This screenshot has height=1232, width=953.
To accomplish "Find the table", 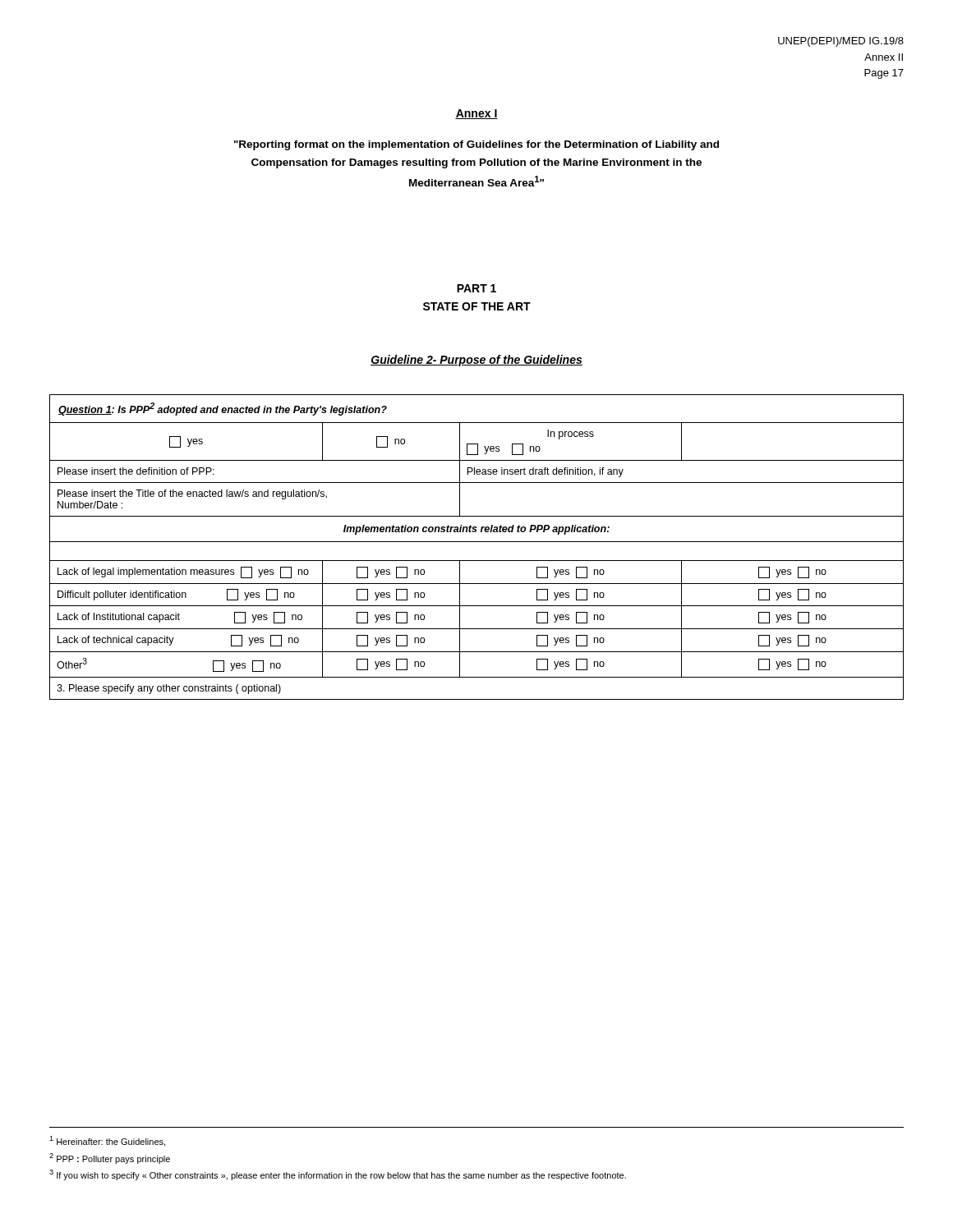I will (476, 547).
